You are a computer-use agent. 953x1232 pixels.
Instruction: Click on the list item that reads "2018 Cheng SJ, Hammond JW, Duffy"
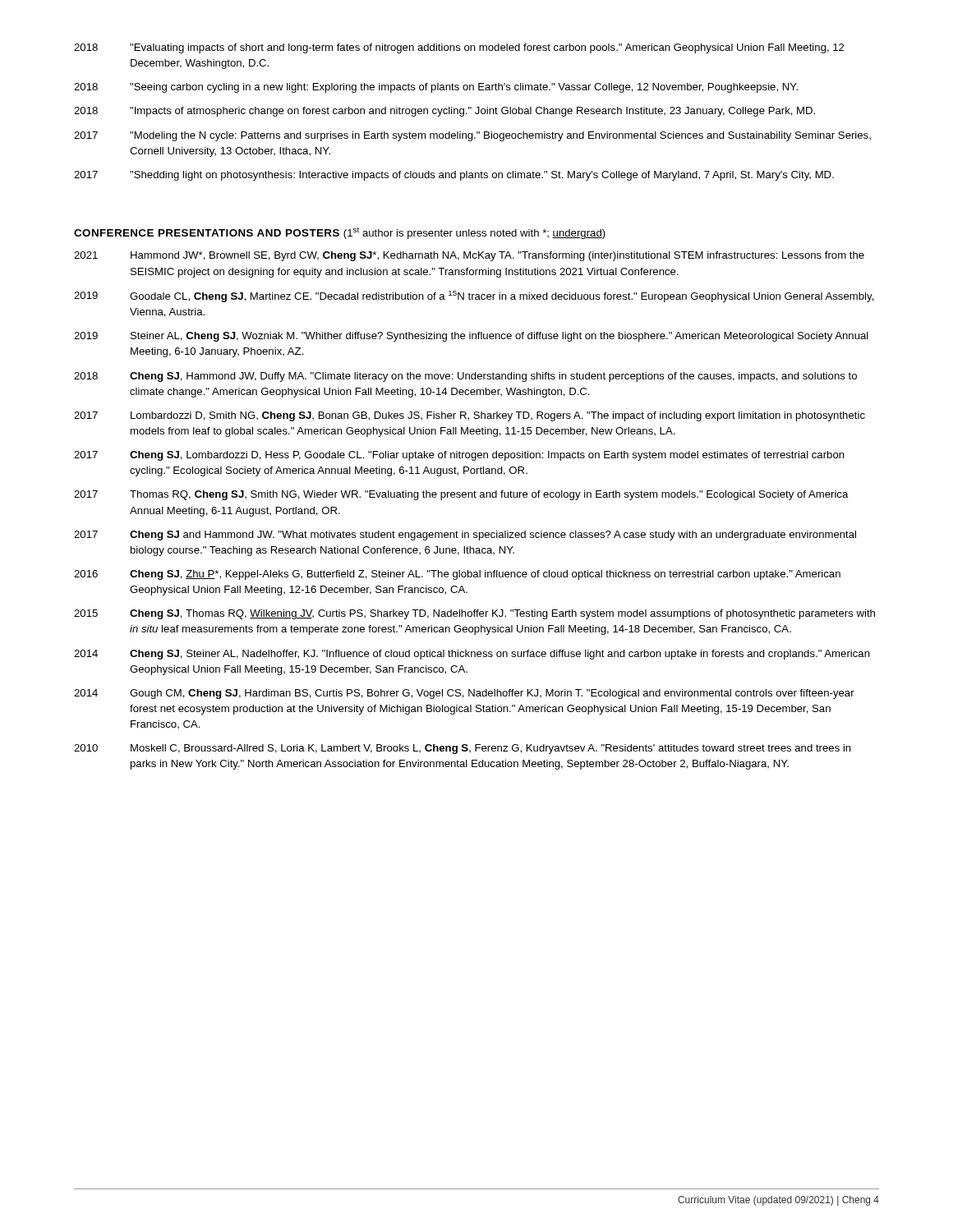476,383
